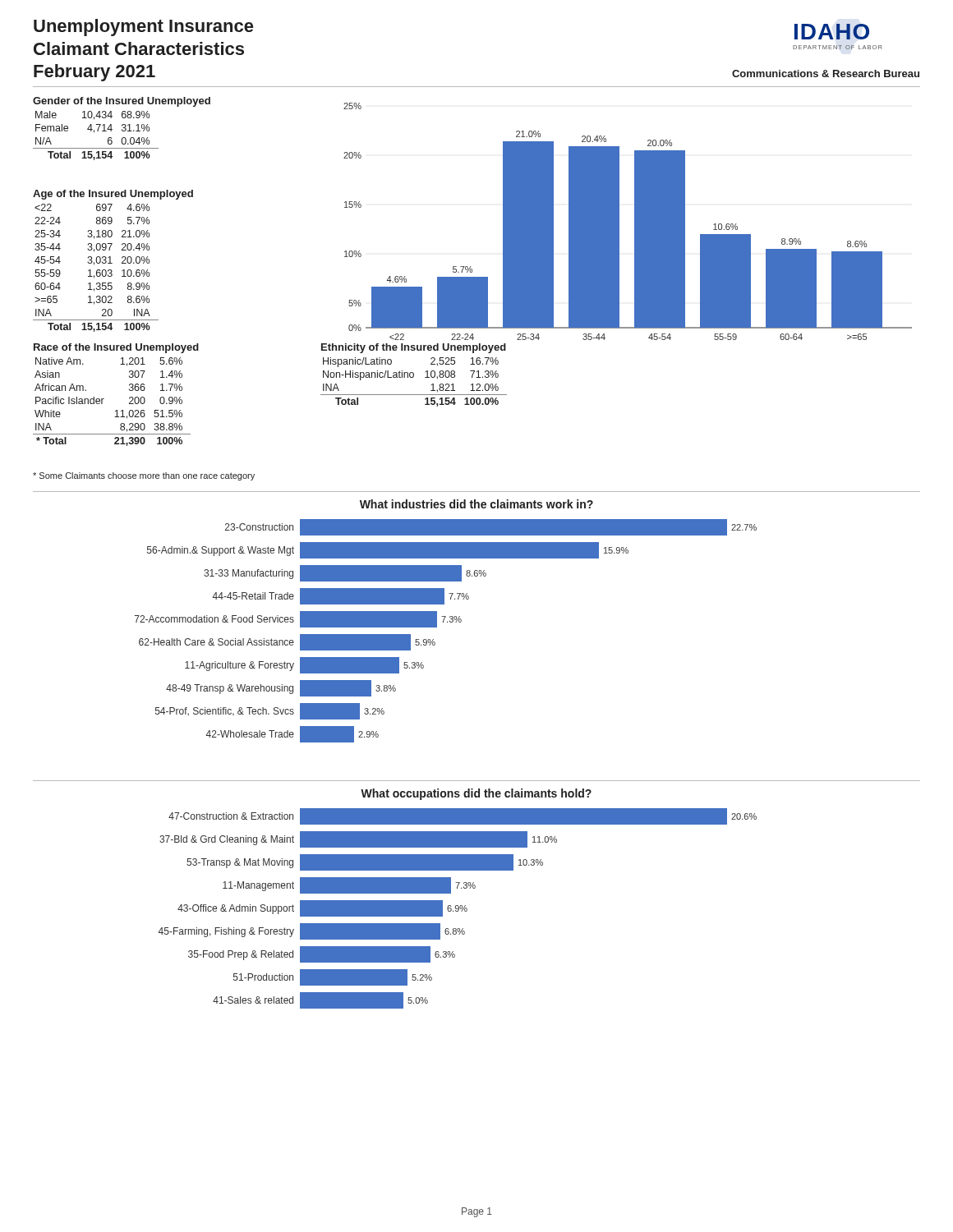Select the table that reads "100.0%"
The height and width of the screenshot is (1232, 953).
click(414, 381)
